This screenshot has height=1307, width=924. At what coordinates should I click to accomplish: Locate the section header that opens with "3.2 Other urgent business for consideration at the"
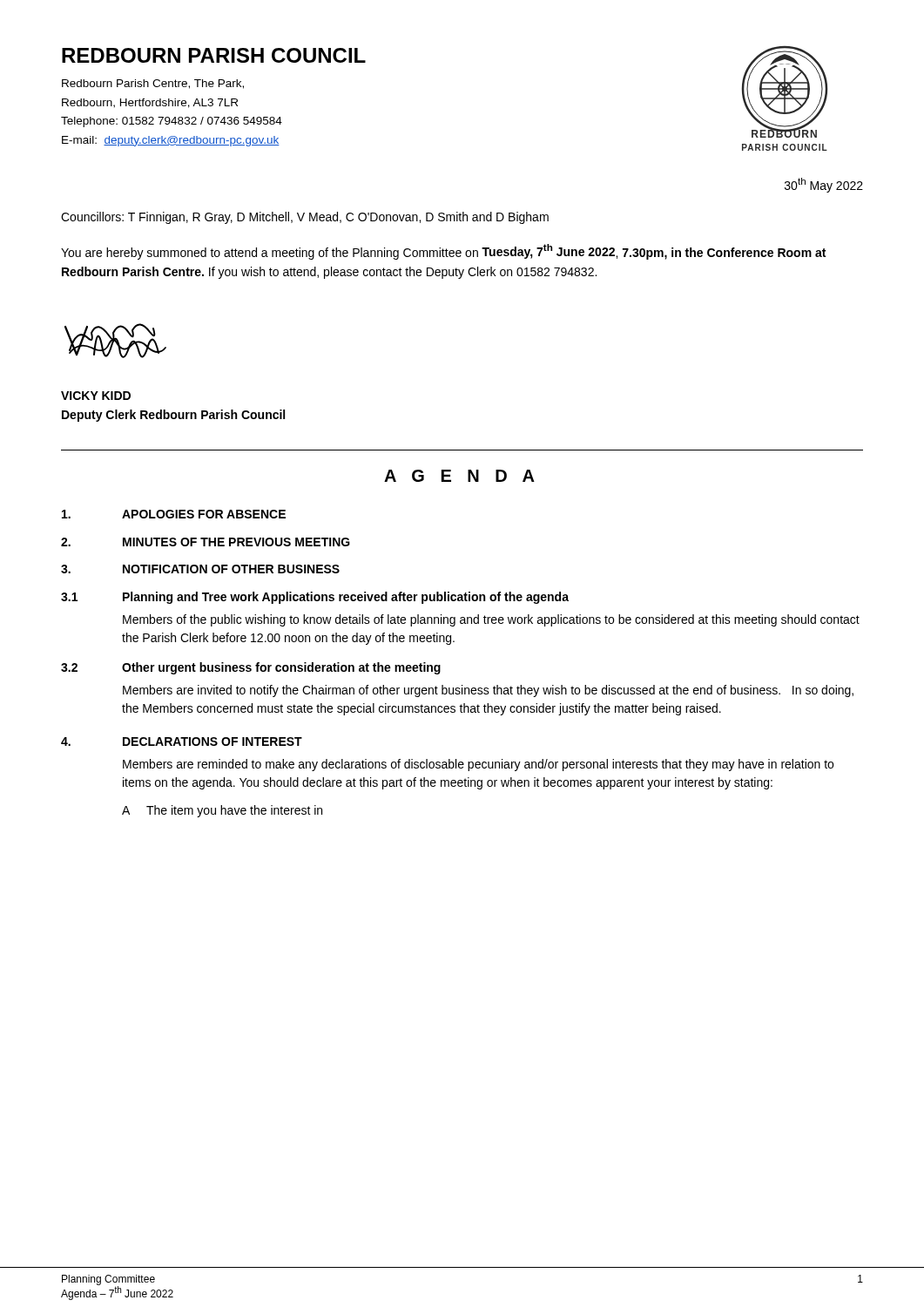251,668
